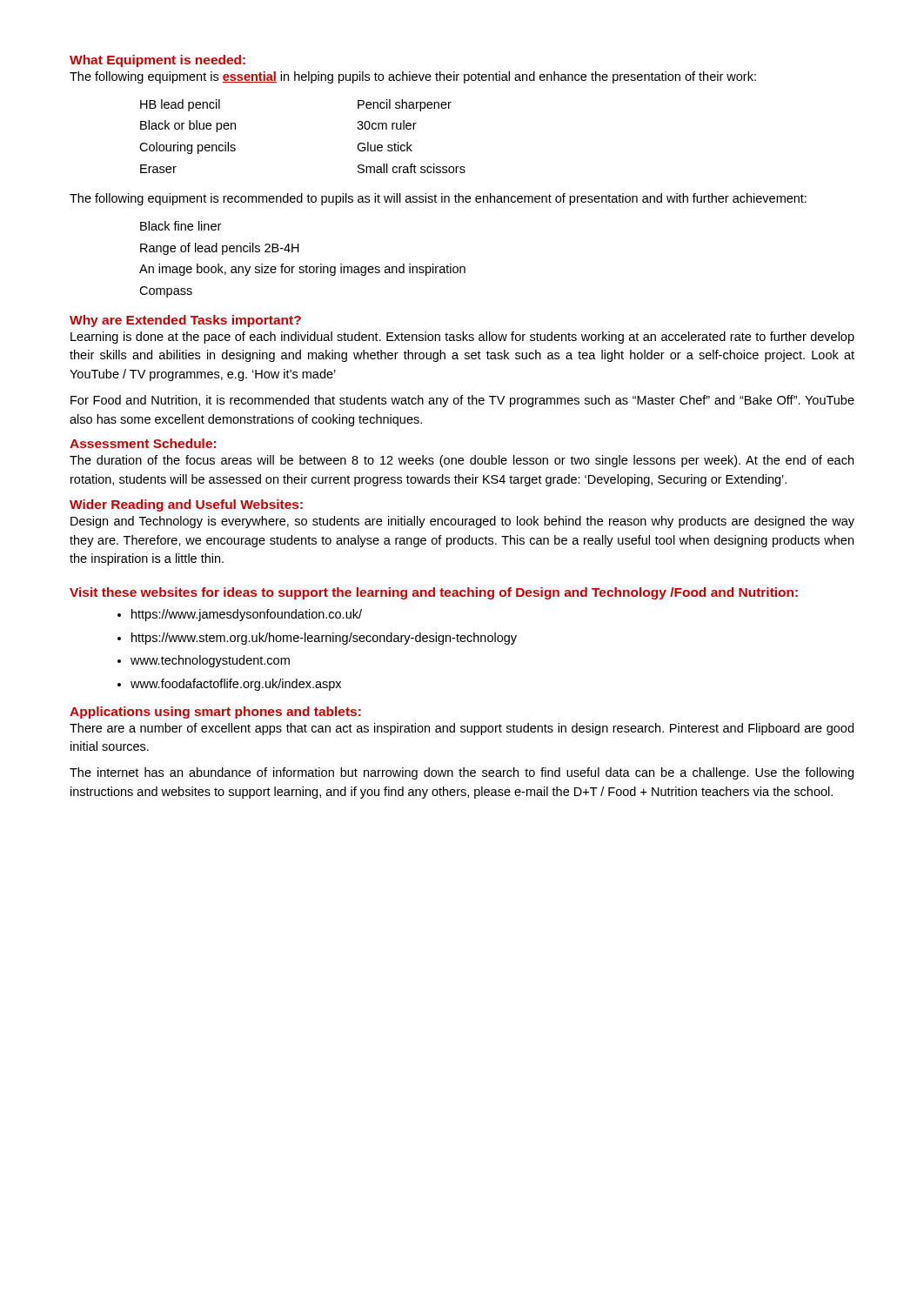Screen dimensions: 1305x924
Task: Point to "Why are Extended Tasks important?"
Action: pyautogui.click(x=186, y=319)
